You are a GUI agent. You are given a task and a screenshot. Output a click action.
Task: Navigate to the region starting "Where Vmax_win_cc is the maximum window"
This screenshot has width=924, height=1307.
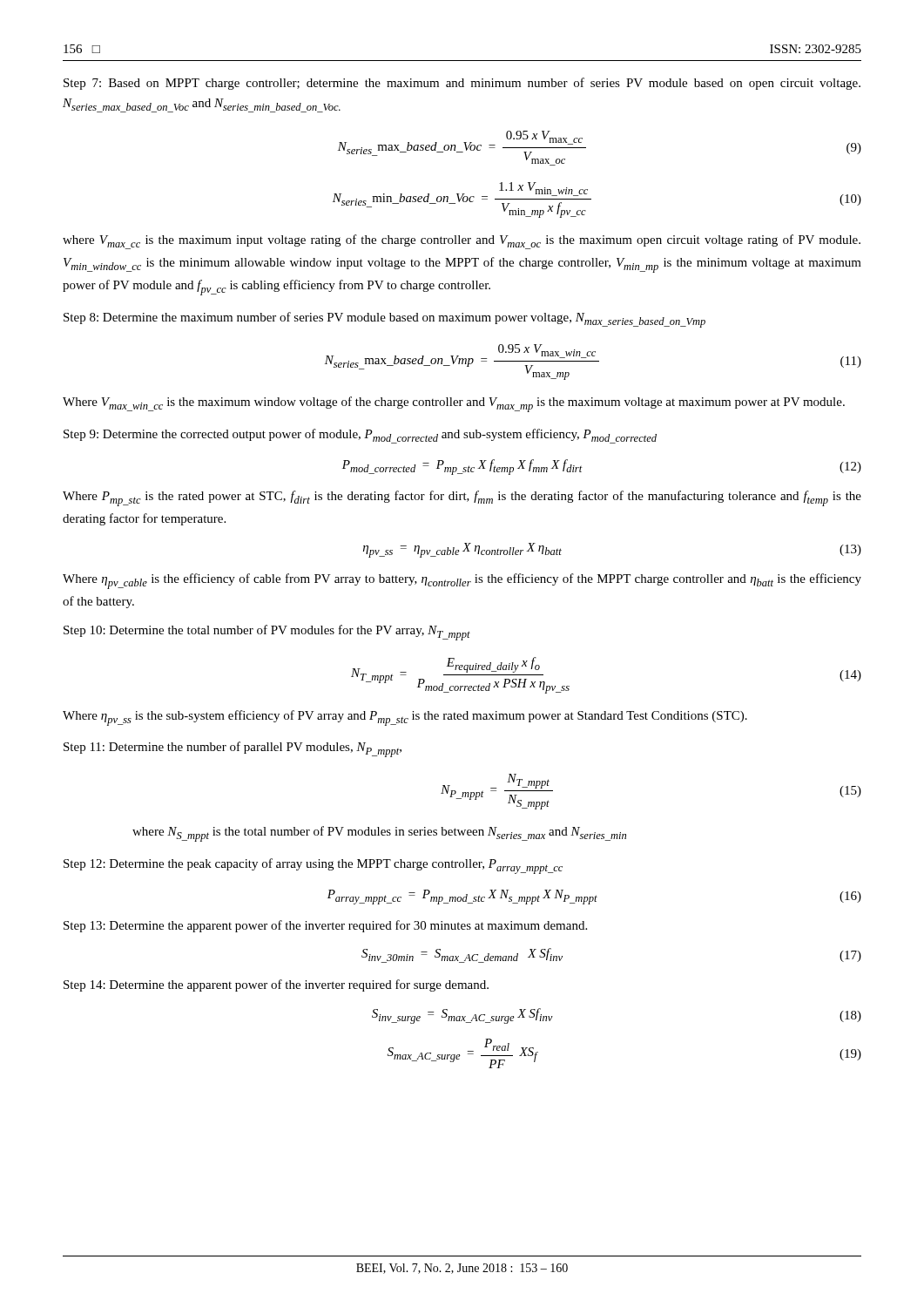tap(454, 404)
